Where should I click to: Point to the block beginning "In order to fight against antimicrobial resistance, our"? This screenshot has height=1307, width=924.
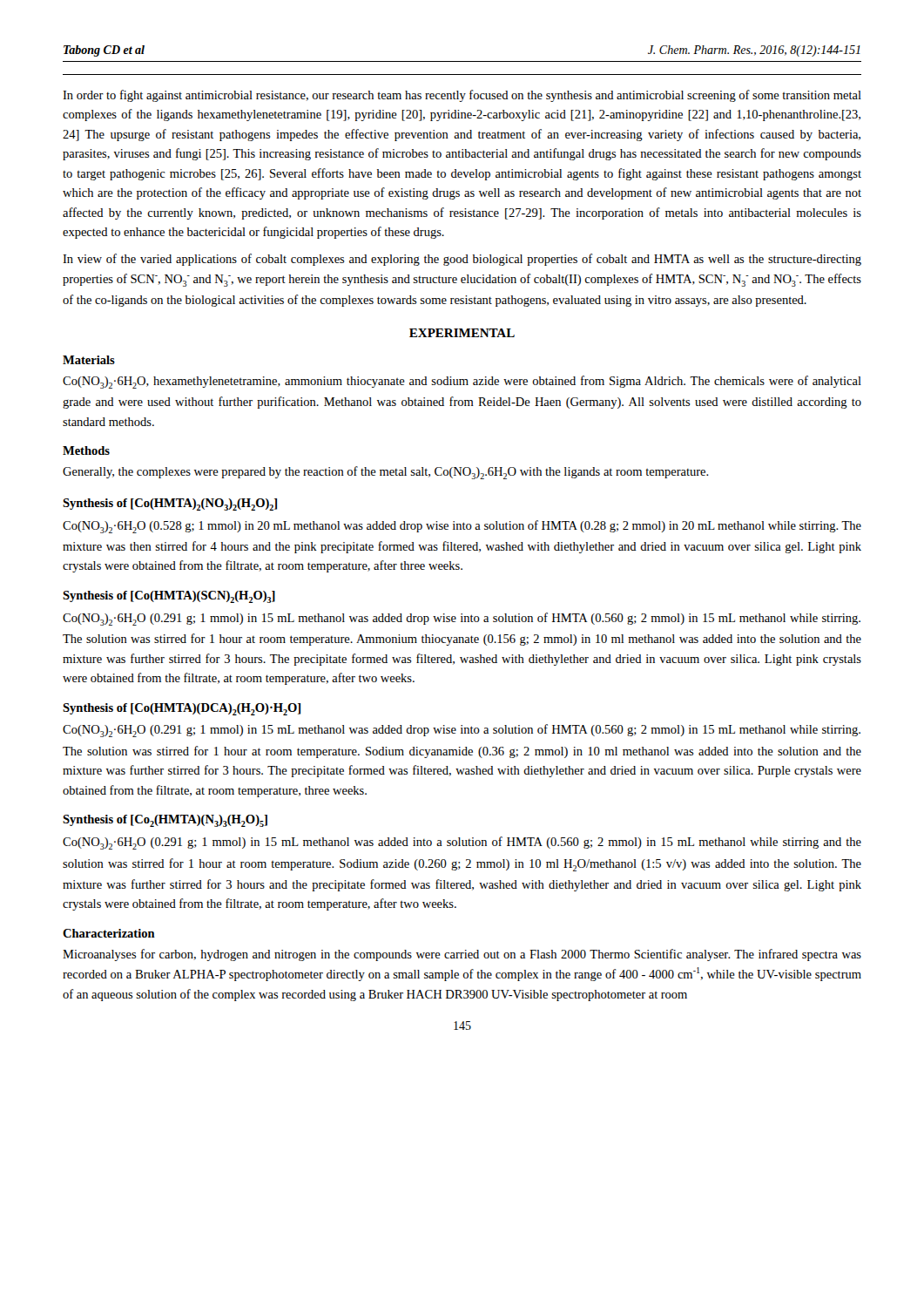(x=462, y=164)
